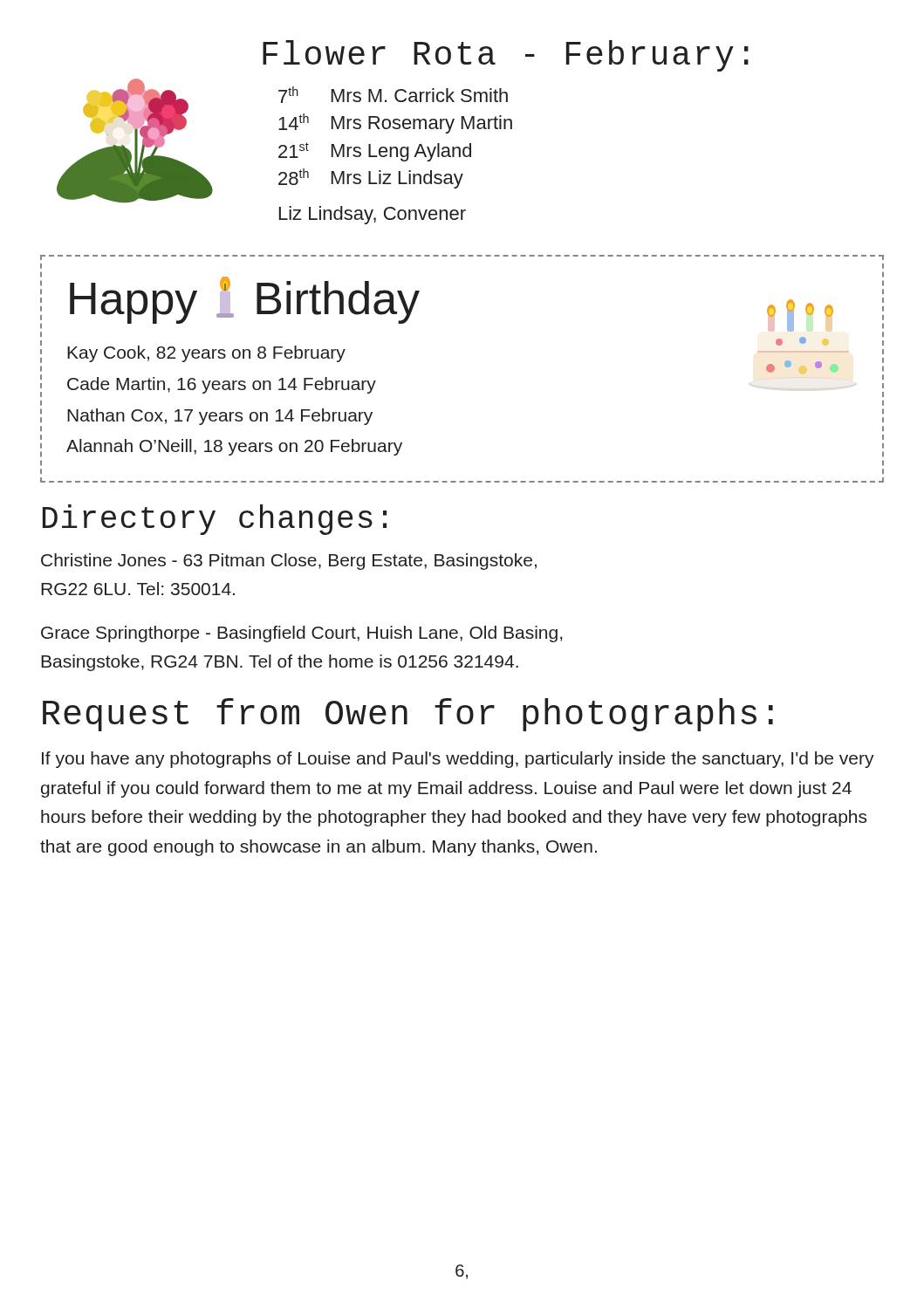Click on the text block starting "If you have any photographs of Louise and"
This screenshot has width=924, height=1309.
pyautogui.click(x=457, y=802)
